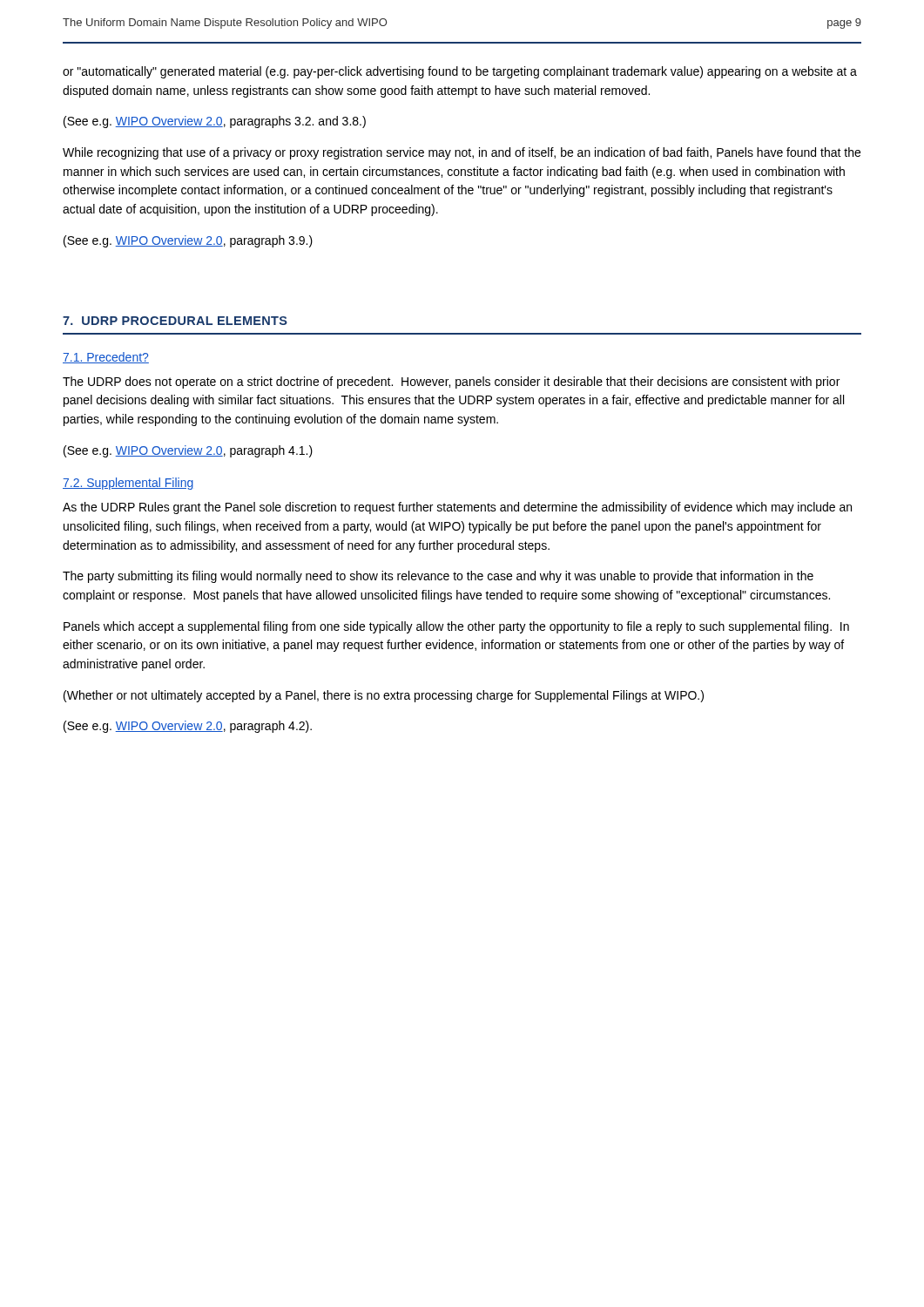Locate the block starting "(Whether or not ultimately accepted by a Panel,"
This screenshot has width=924, height=1307.
pyautogui.click(x=384, y=695)
